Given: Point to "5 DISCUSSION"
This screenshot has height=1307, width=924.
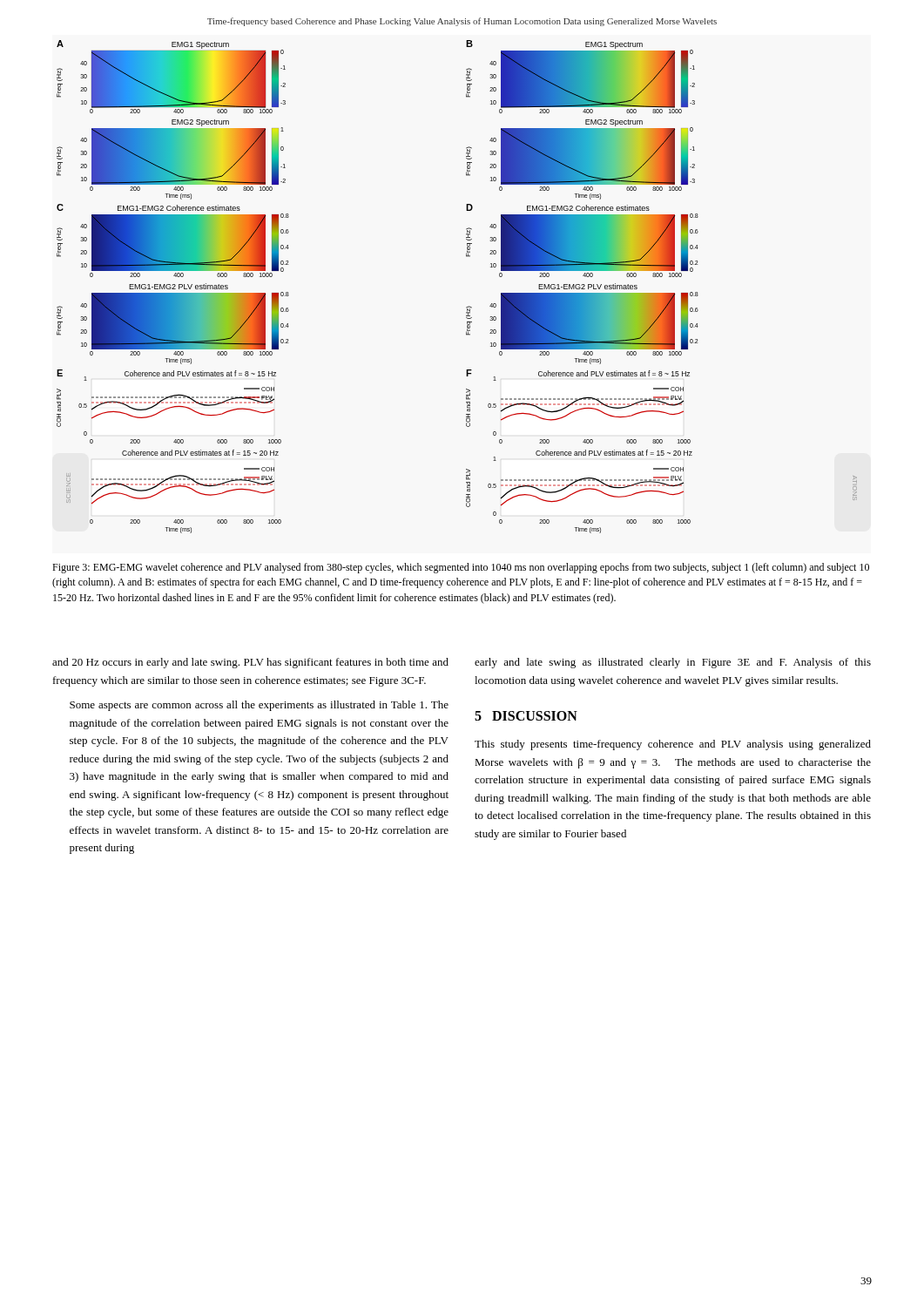Looking at the screenshot, I should [x=526, y=716].
